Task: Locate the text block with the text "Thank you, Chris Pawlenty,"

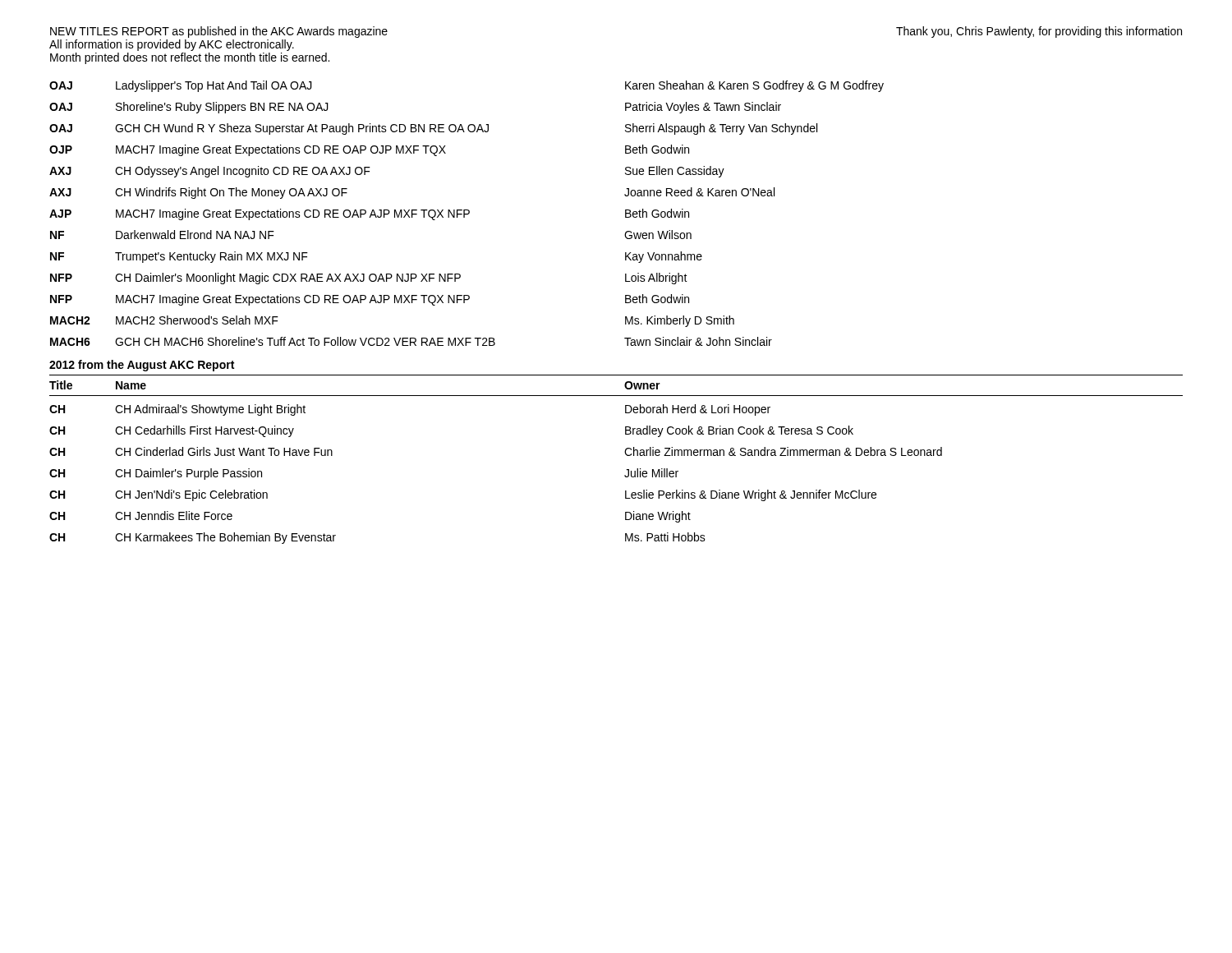Action: click(x=1039, y=31)
